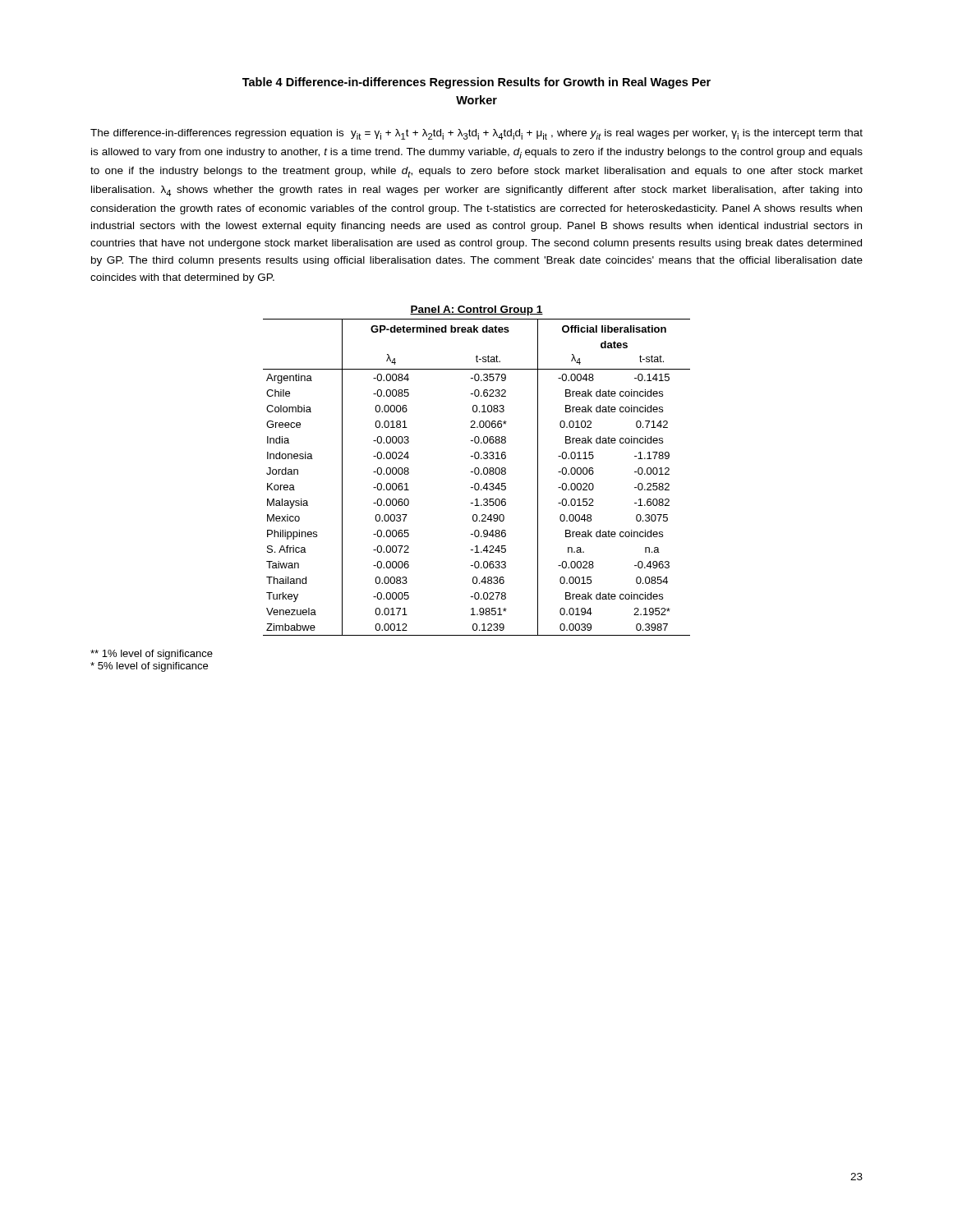
Task: Find the table
Action: [x=476, y=477]
